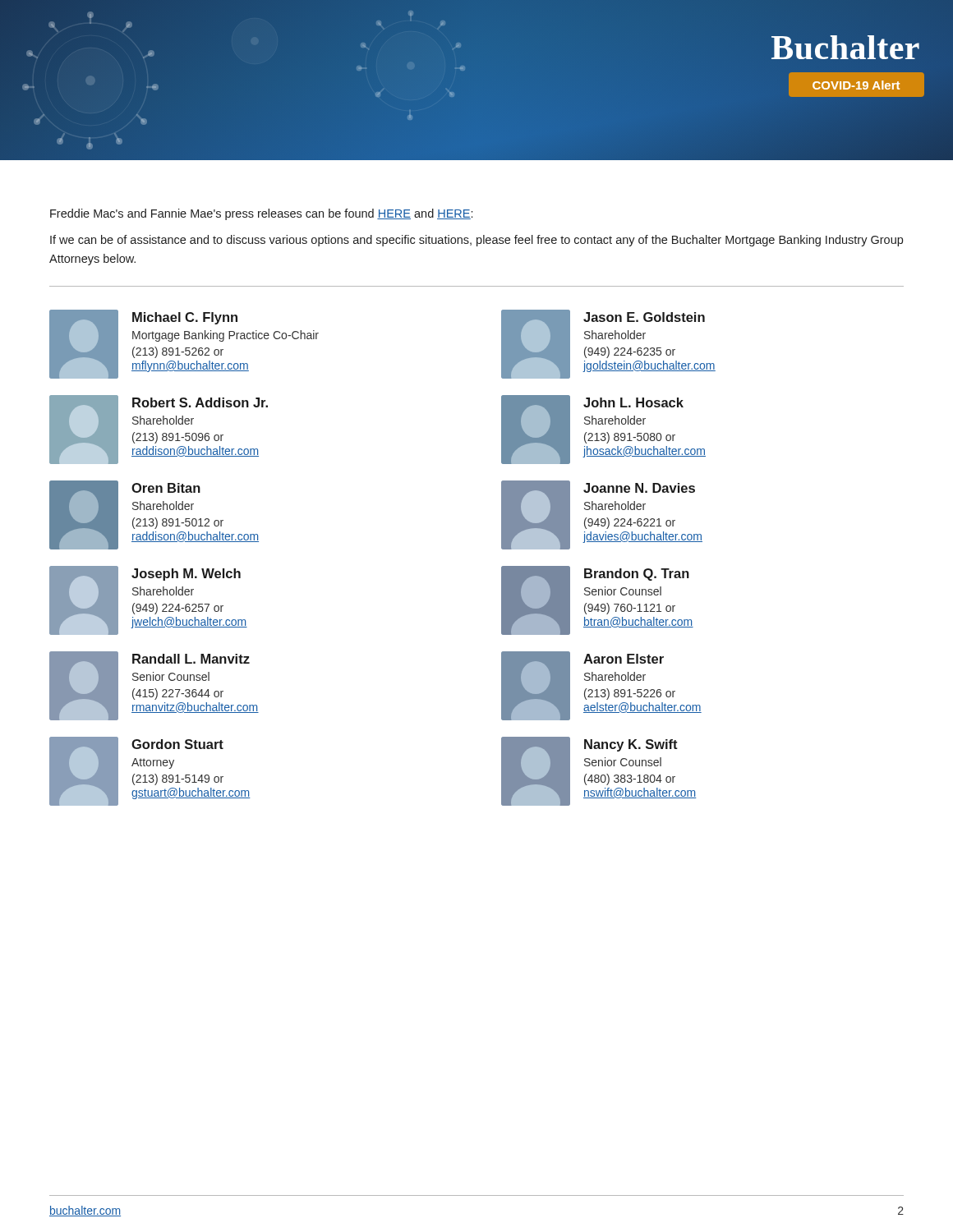
Task: Navigate to the block starting "Brandon Q. Tran Senior Counsel (949) 760-1121"
Action: [637, 575]
